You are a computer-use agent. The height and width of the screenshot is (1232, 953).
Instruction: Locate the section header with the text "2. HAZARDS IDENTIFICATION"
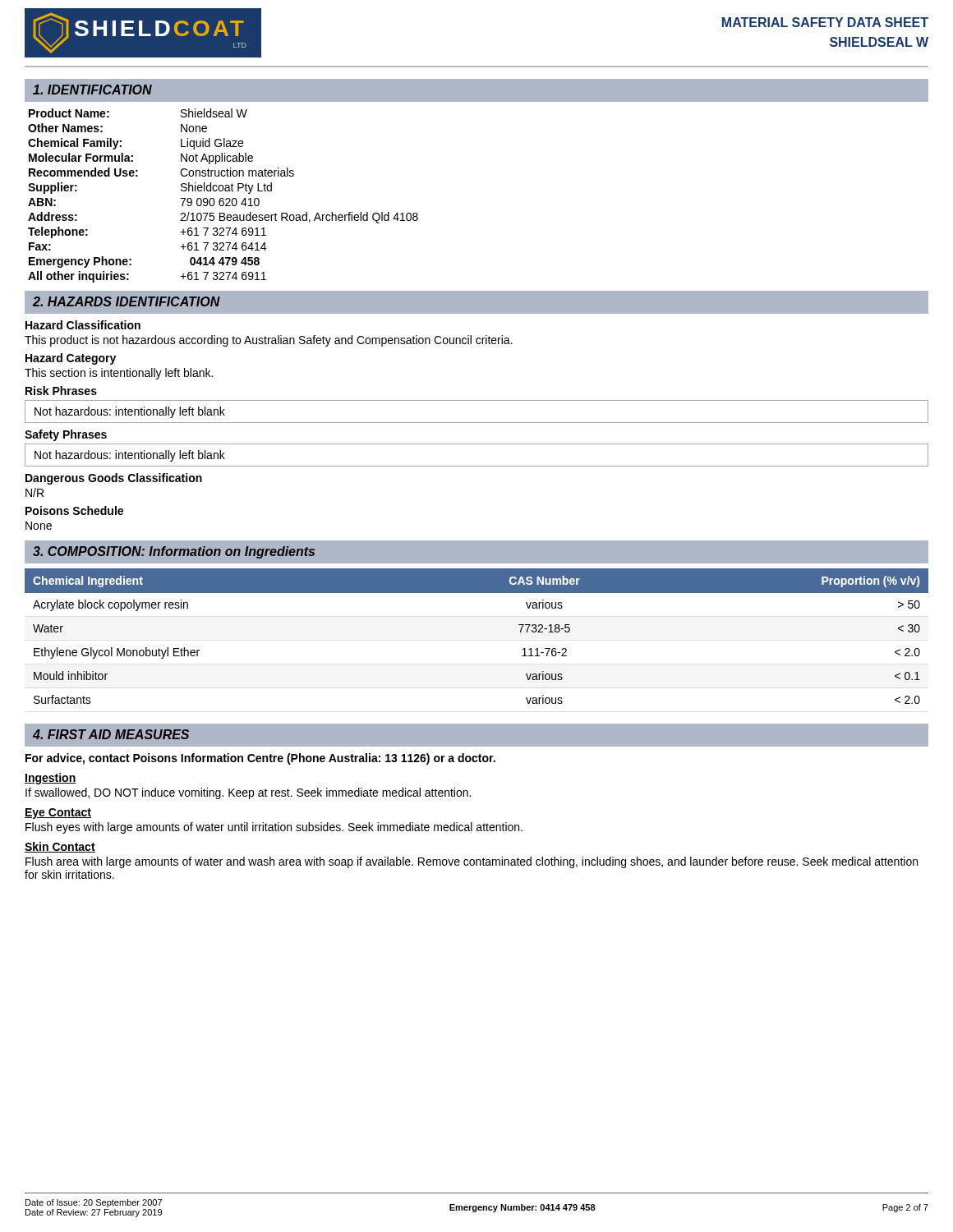[126, 302]
